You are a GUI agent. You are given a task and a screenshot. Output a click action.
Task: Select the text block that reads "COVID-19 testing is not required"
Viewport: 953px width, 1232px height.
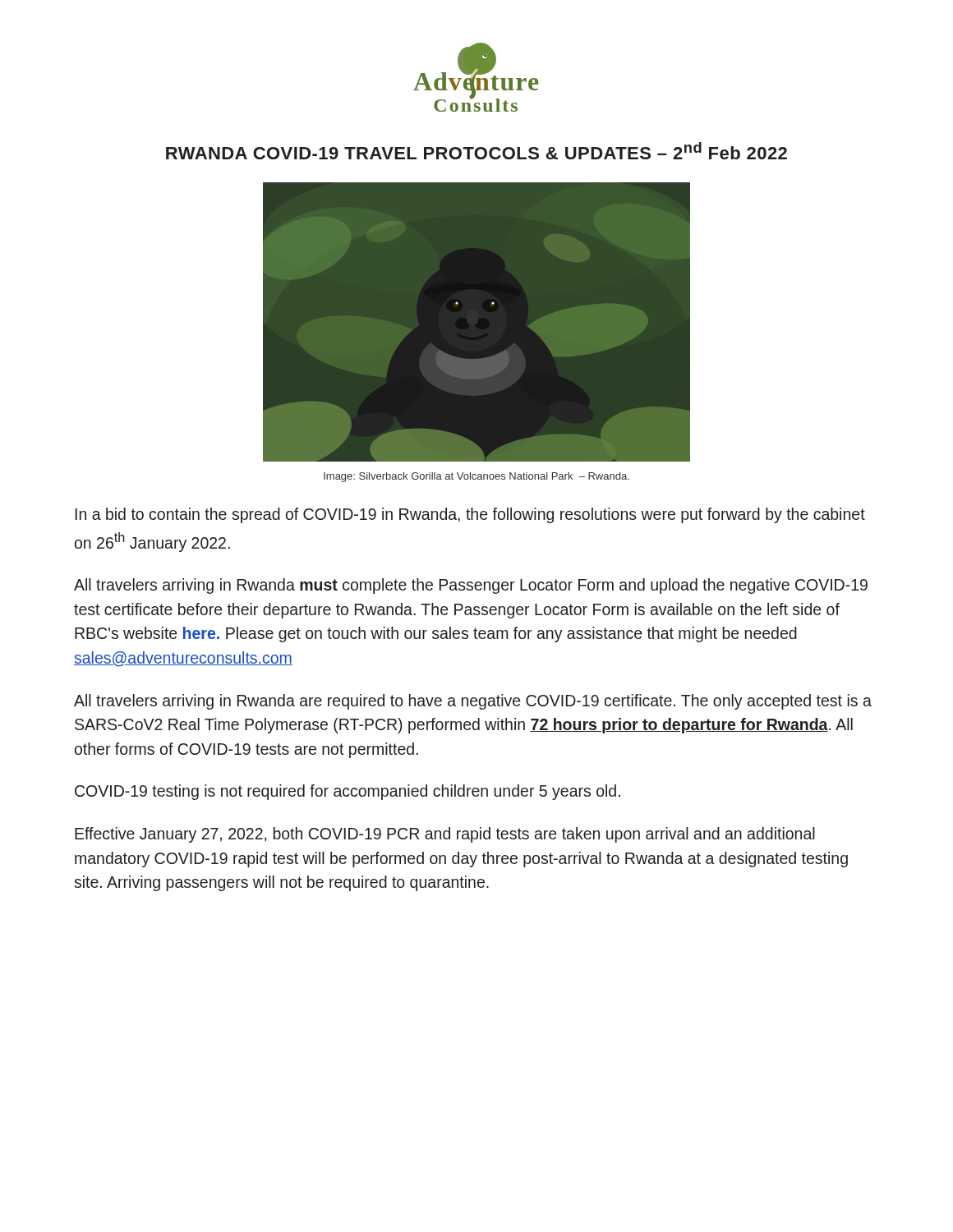coord(348,791)
